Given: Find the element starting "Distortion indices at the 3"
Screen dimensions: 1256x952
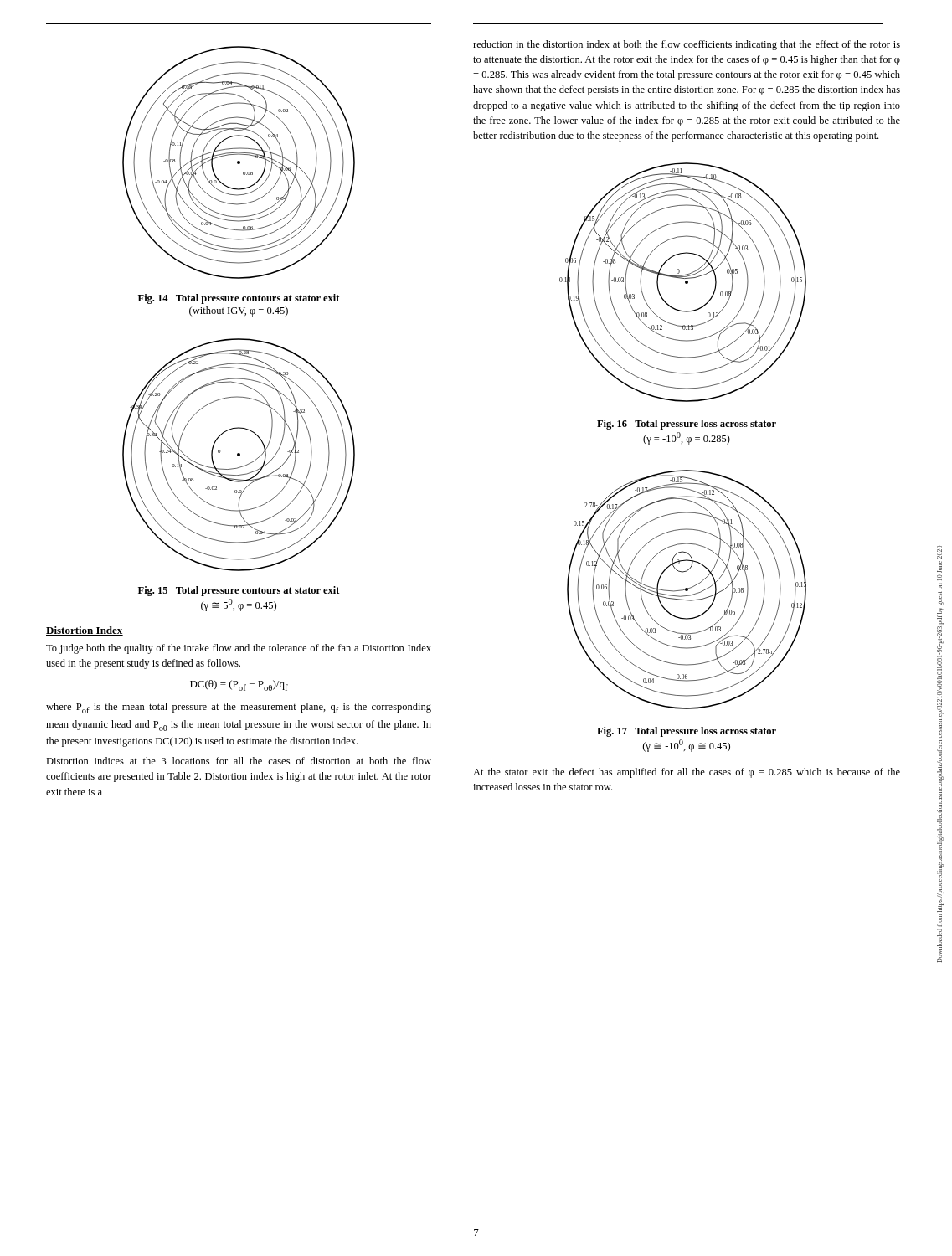Looking at the screenshot, I should 239,777.
